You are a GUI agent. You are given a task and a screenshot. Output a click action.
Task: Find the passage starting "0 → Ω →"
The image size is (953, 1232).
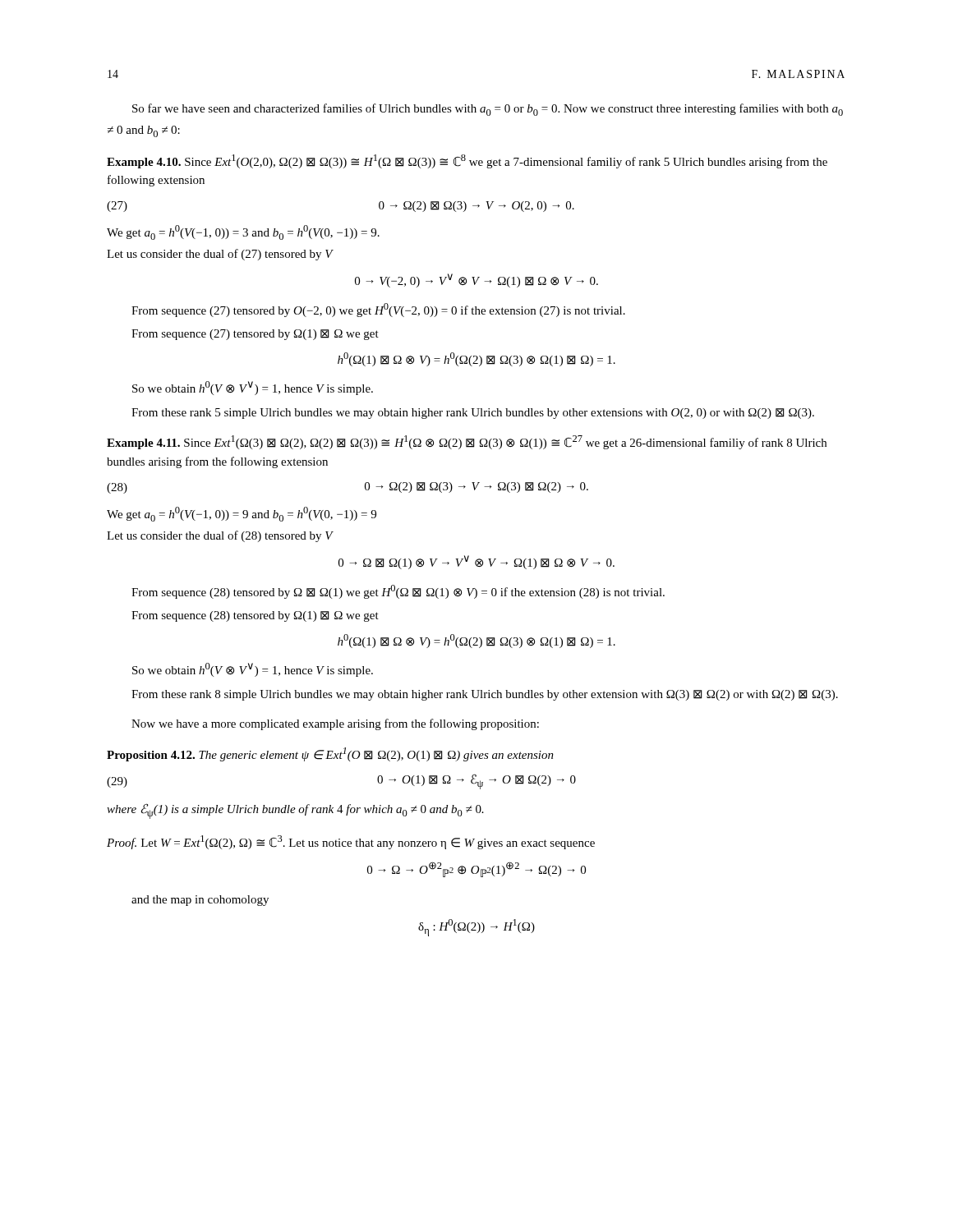[476, 870]
